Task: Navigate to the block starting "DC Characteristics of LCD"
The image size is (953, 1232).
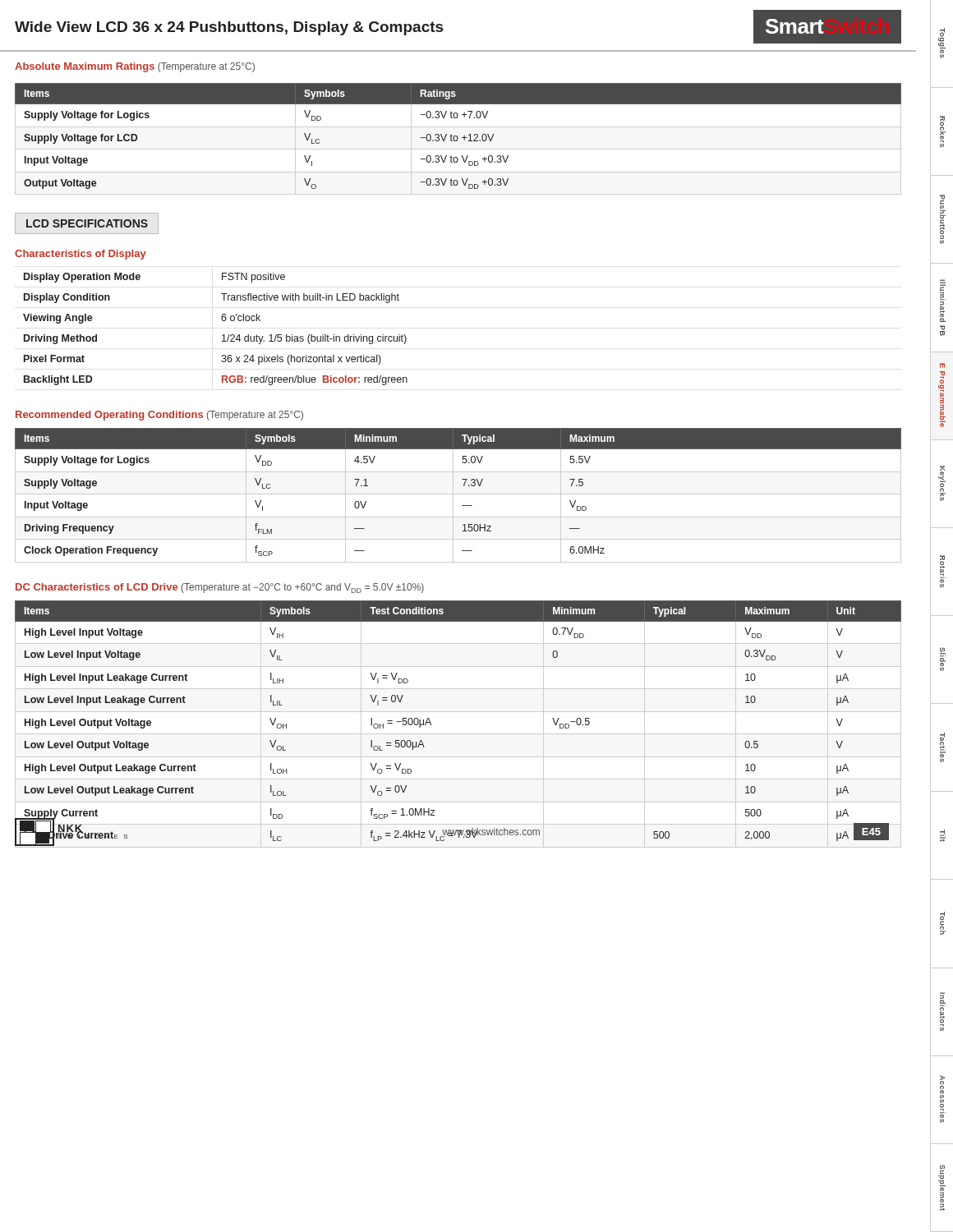Action: pos(219,587)
